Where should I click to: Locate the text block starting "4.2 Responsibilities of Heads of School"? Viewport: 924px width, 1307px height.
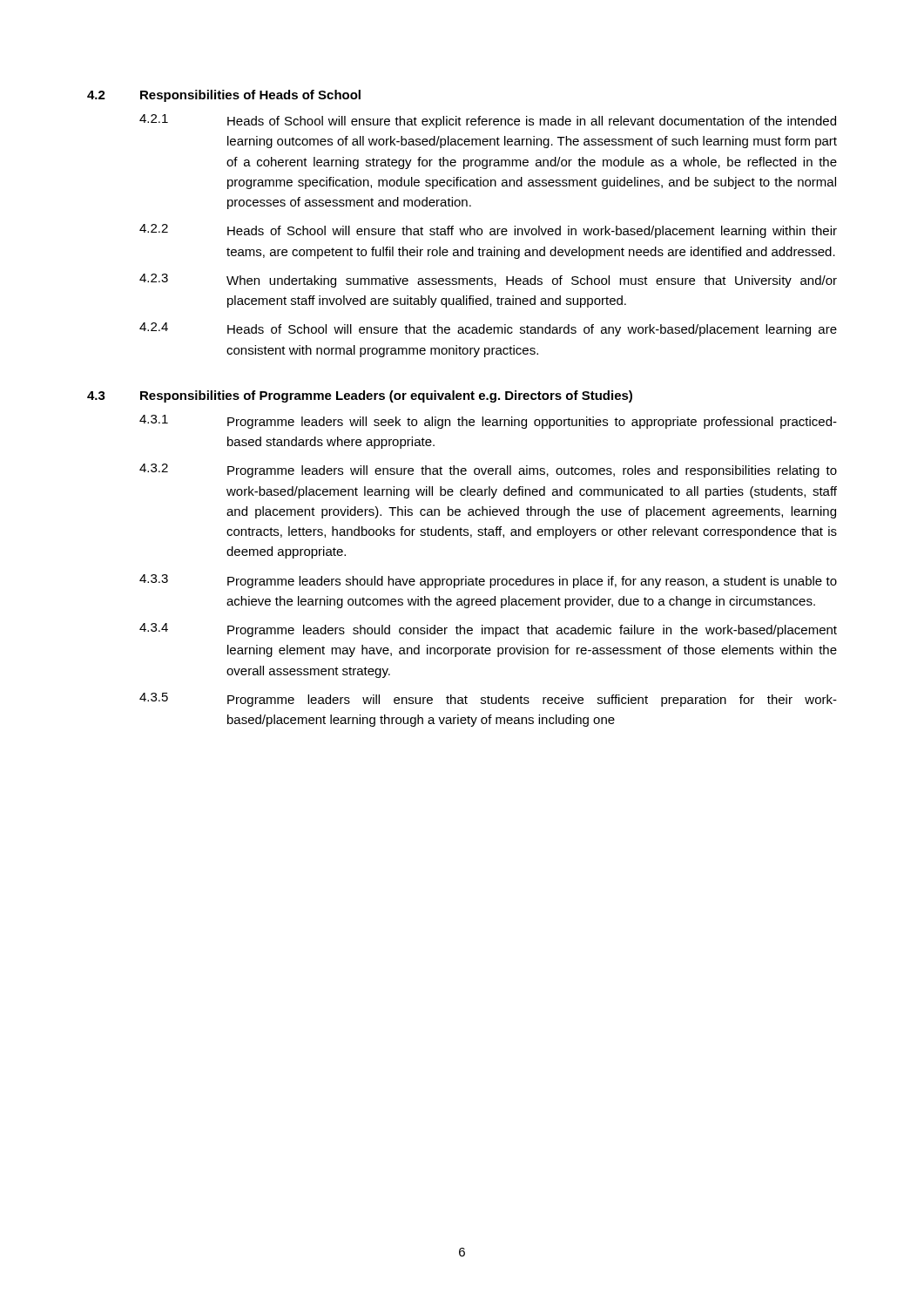[x=224, y=95]
